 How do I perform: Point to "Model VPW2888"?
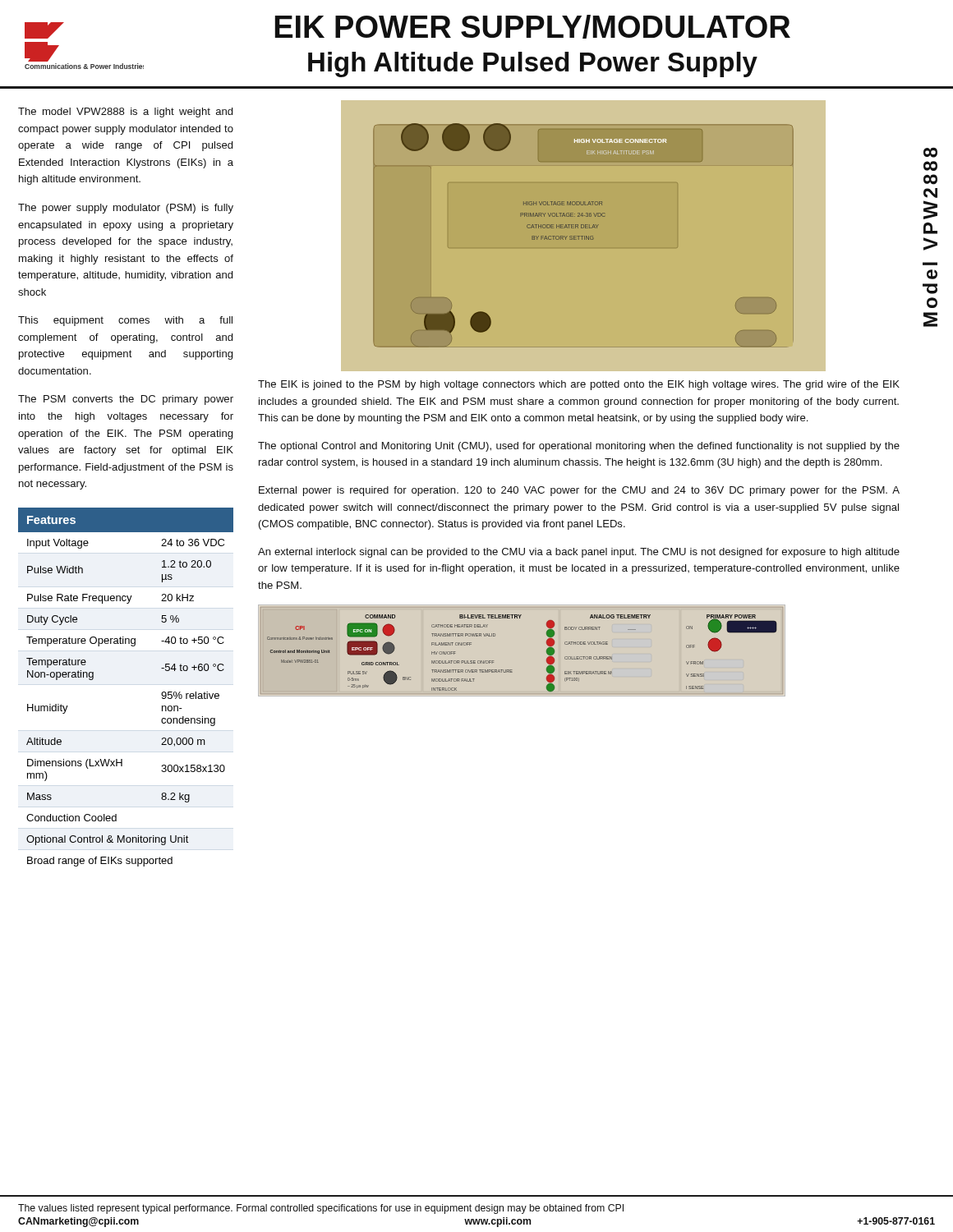[931, 236]
